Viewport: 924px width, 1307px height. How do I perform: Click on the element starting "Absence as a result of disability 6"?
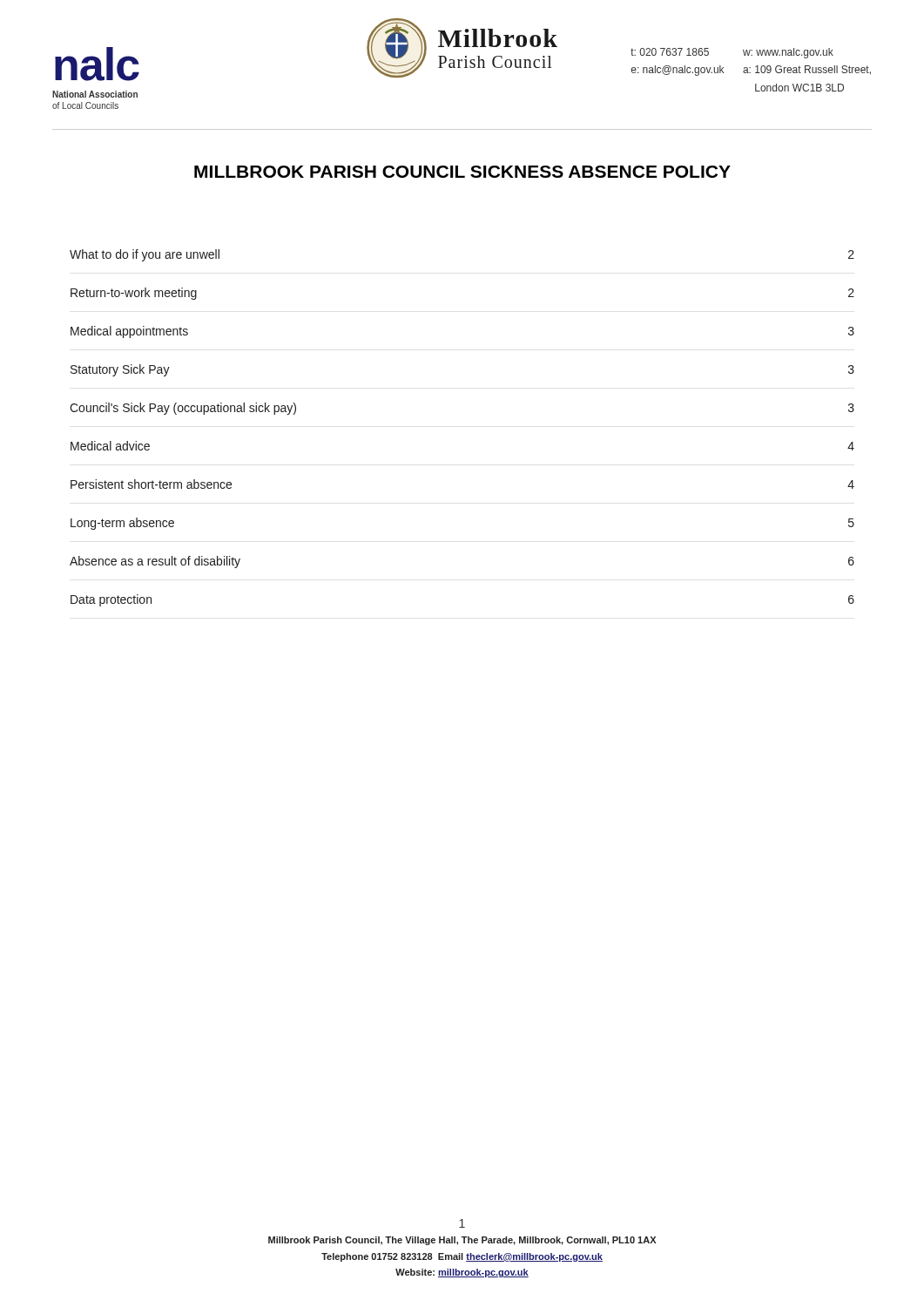pos(155,562)
